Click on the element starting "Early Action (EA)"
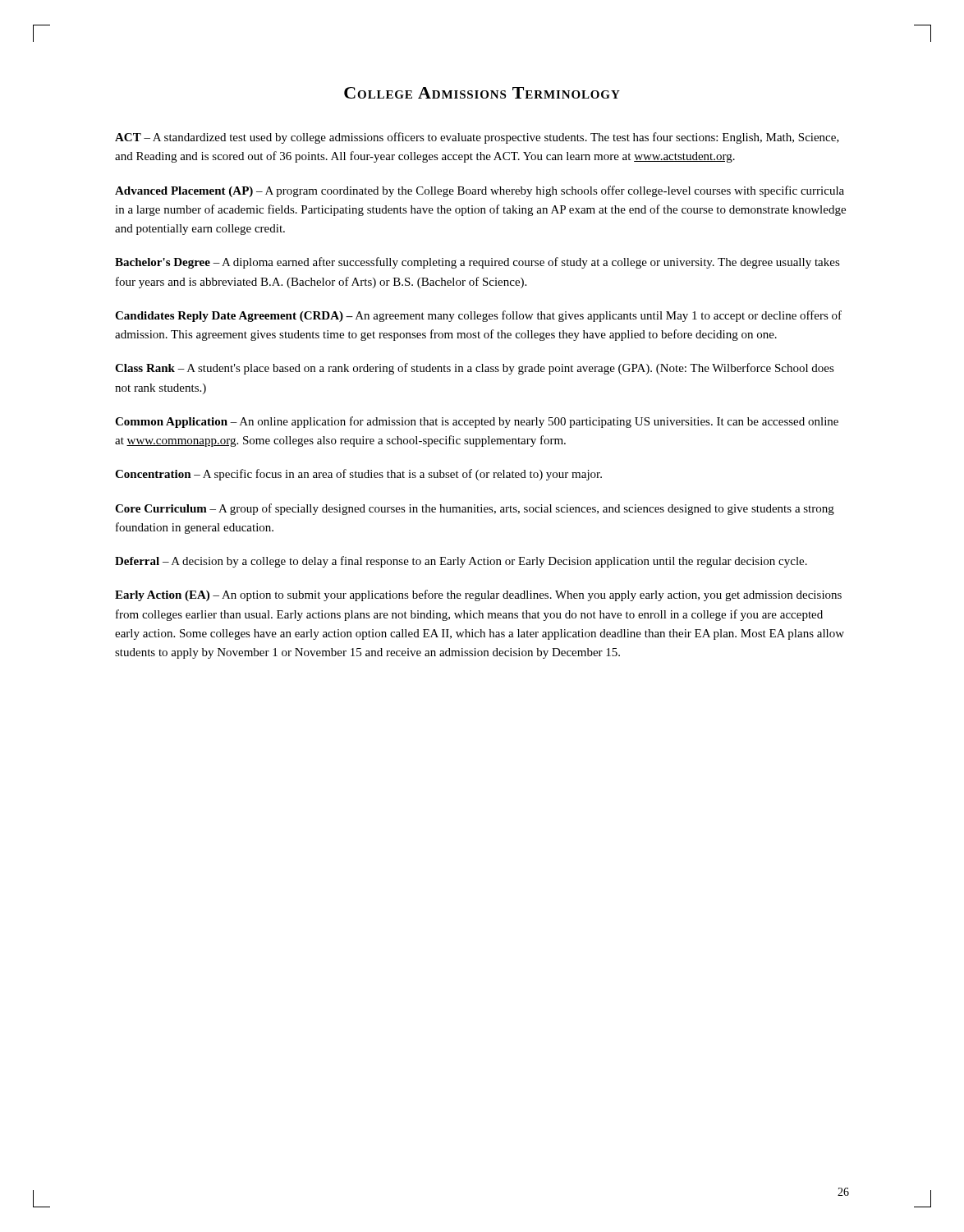 click(x=480, y=624)
